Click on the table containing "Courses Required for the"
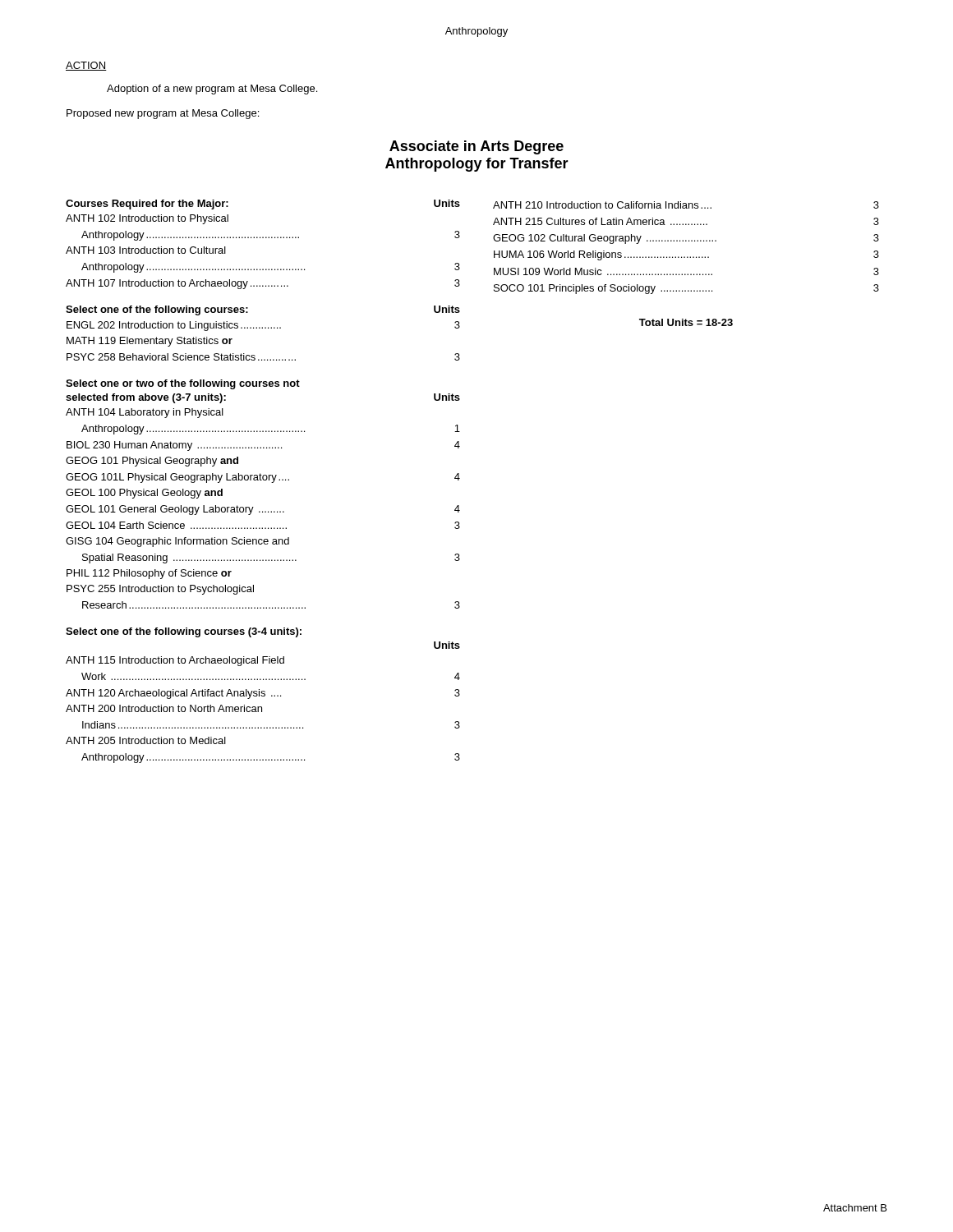 pyautogui.click(x=263, y=244)
